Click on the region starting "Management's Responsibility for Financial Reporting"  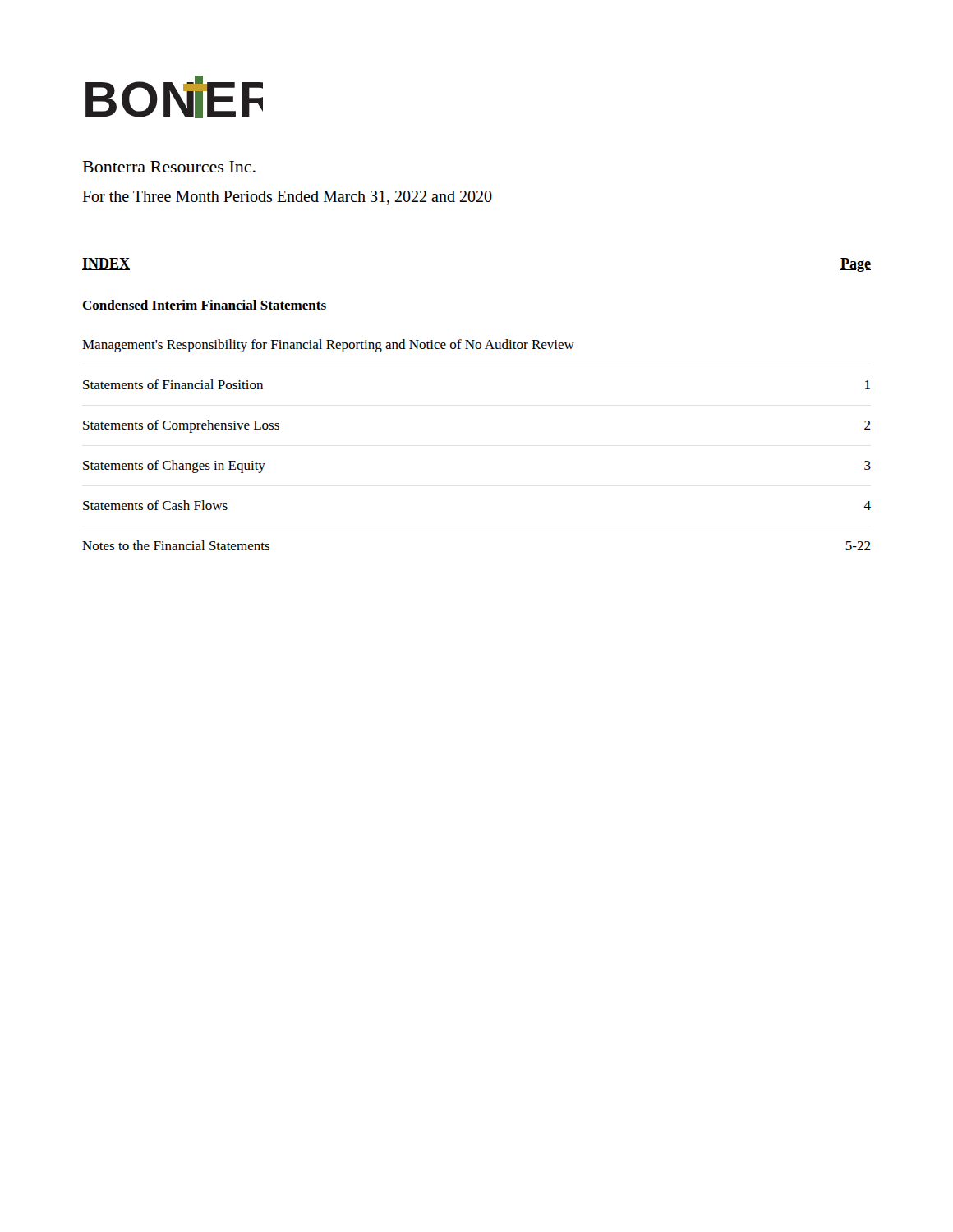coord(328,345)
